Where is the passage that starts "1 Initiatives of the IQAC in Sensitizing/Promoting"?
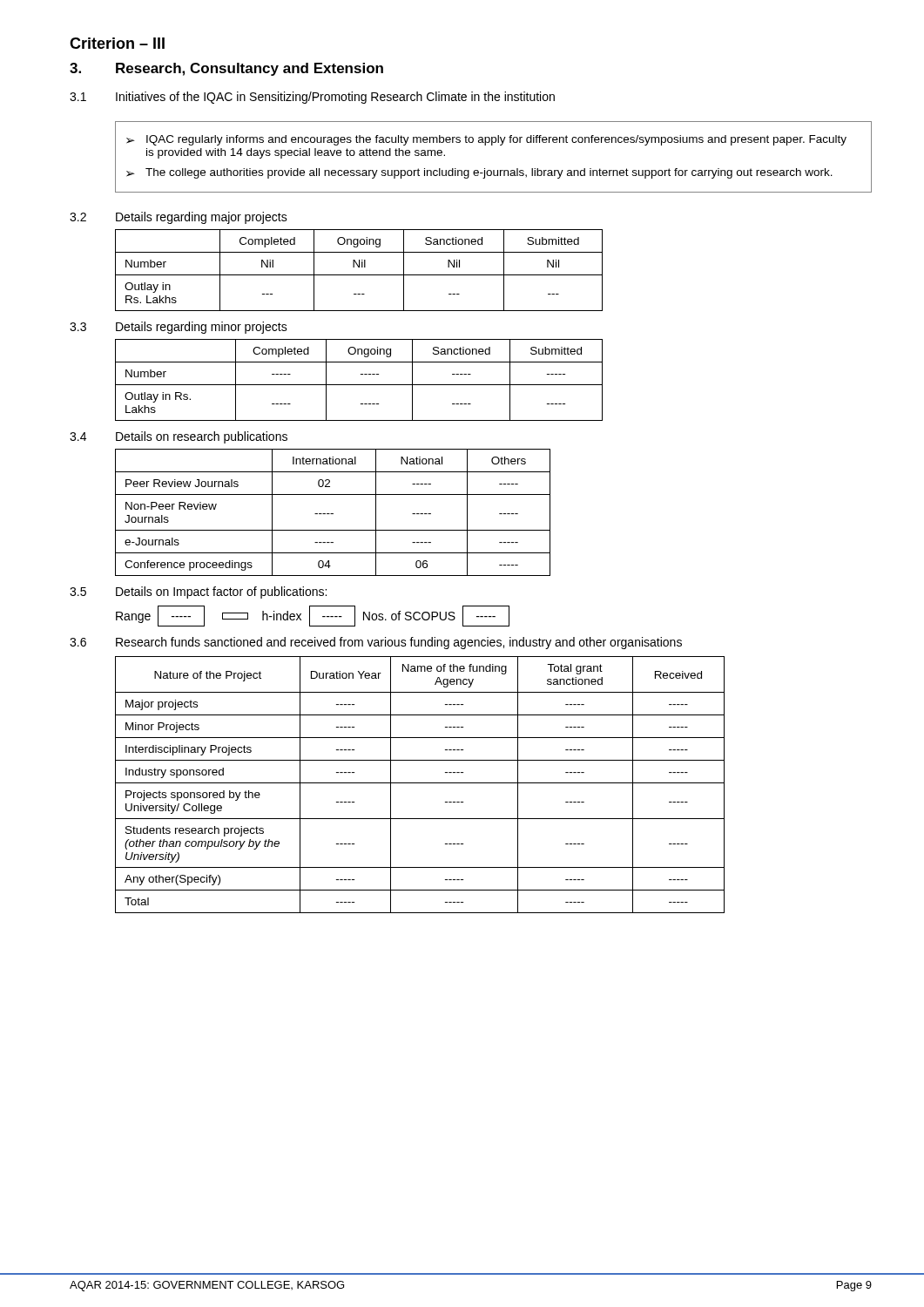The width and height of the screenshot is (924, 1307). tap(313, 97)
